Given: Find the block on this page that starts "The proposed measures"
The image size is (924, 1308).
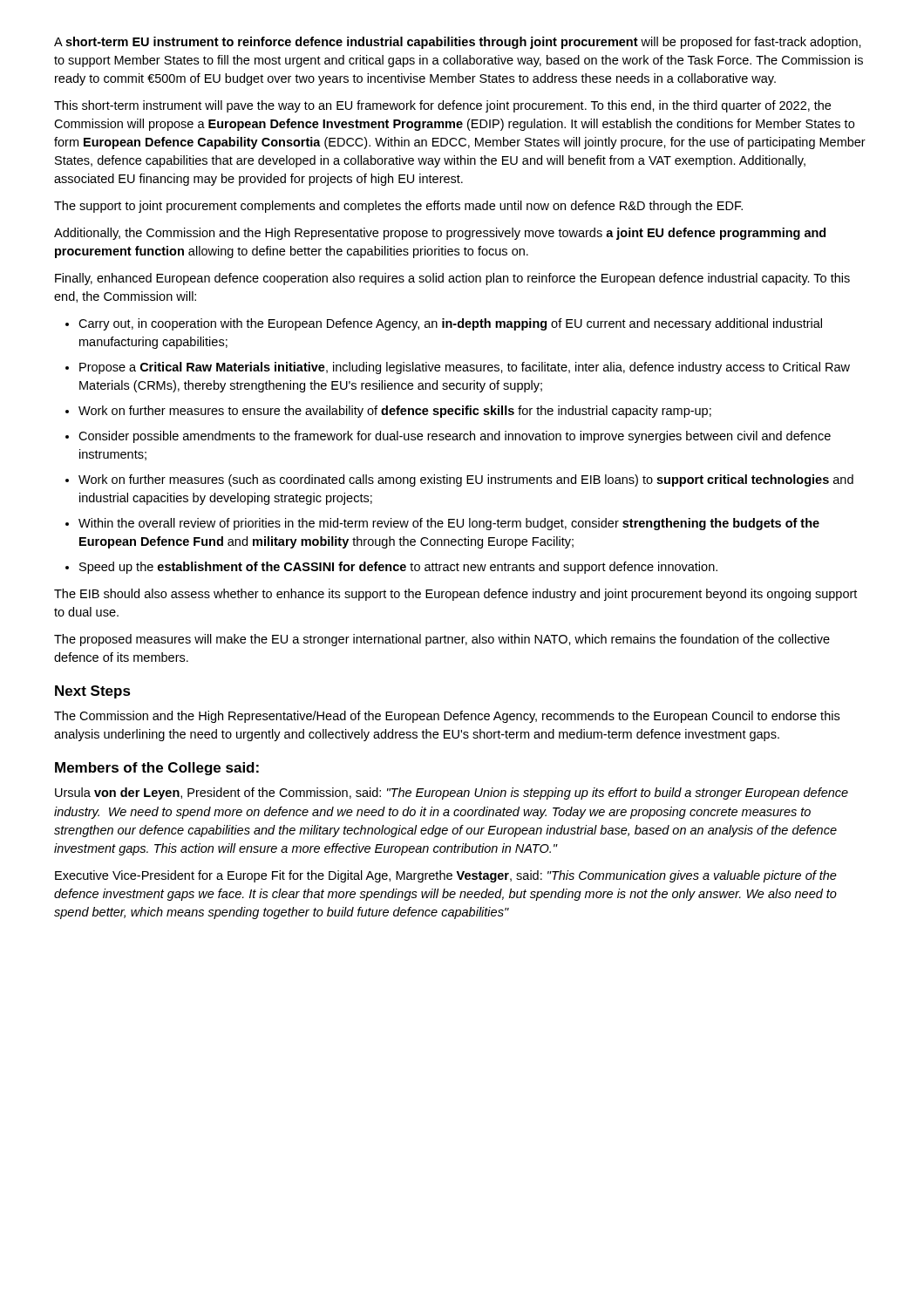Looking at the screenshot, I should click(x=462, y=649).
